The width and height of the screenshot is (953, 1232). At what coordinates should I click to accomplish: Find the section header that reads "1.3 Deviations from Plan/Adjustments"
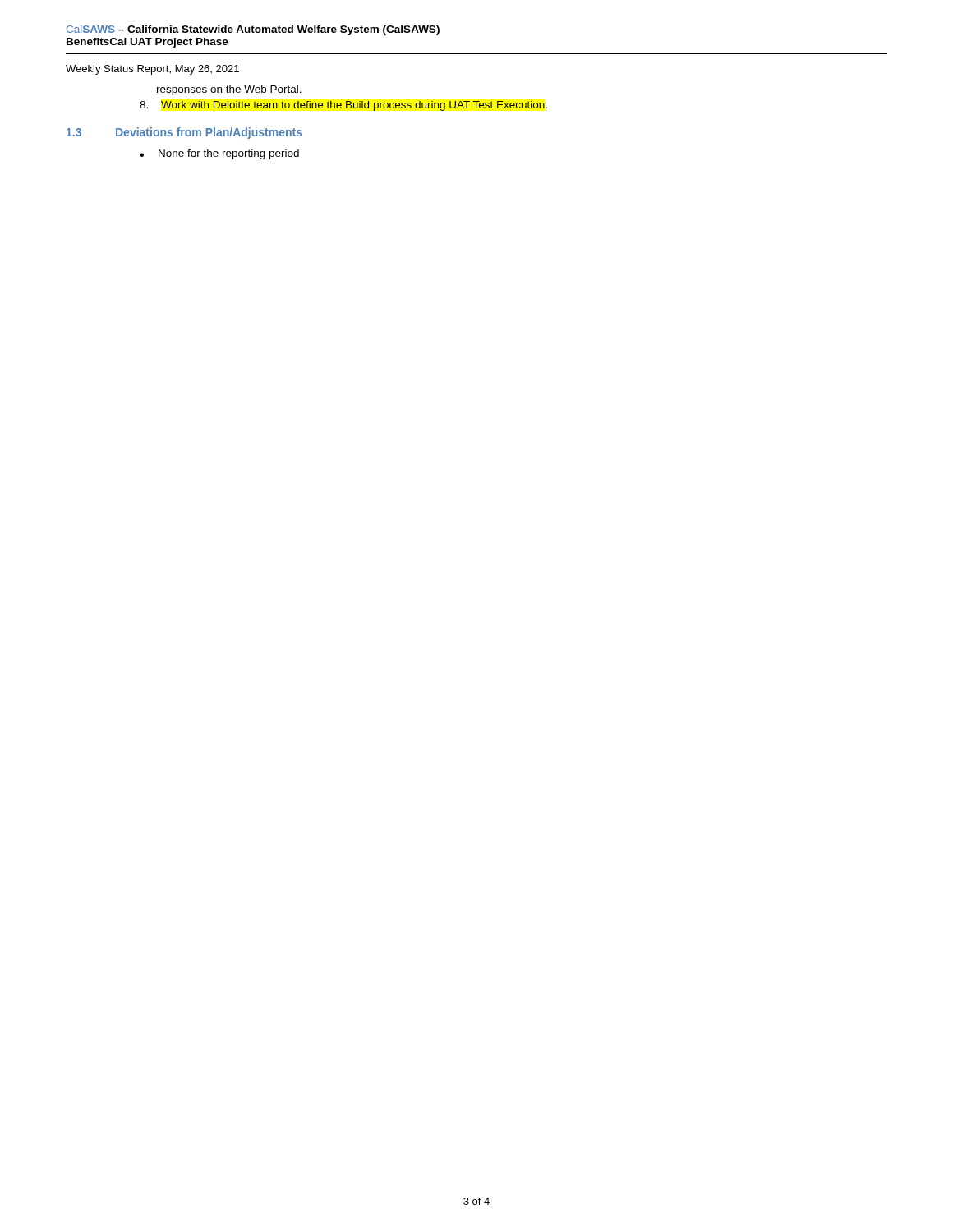(184, 132)
